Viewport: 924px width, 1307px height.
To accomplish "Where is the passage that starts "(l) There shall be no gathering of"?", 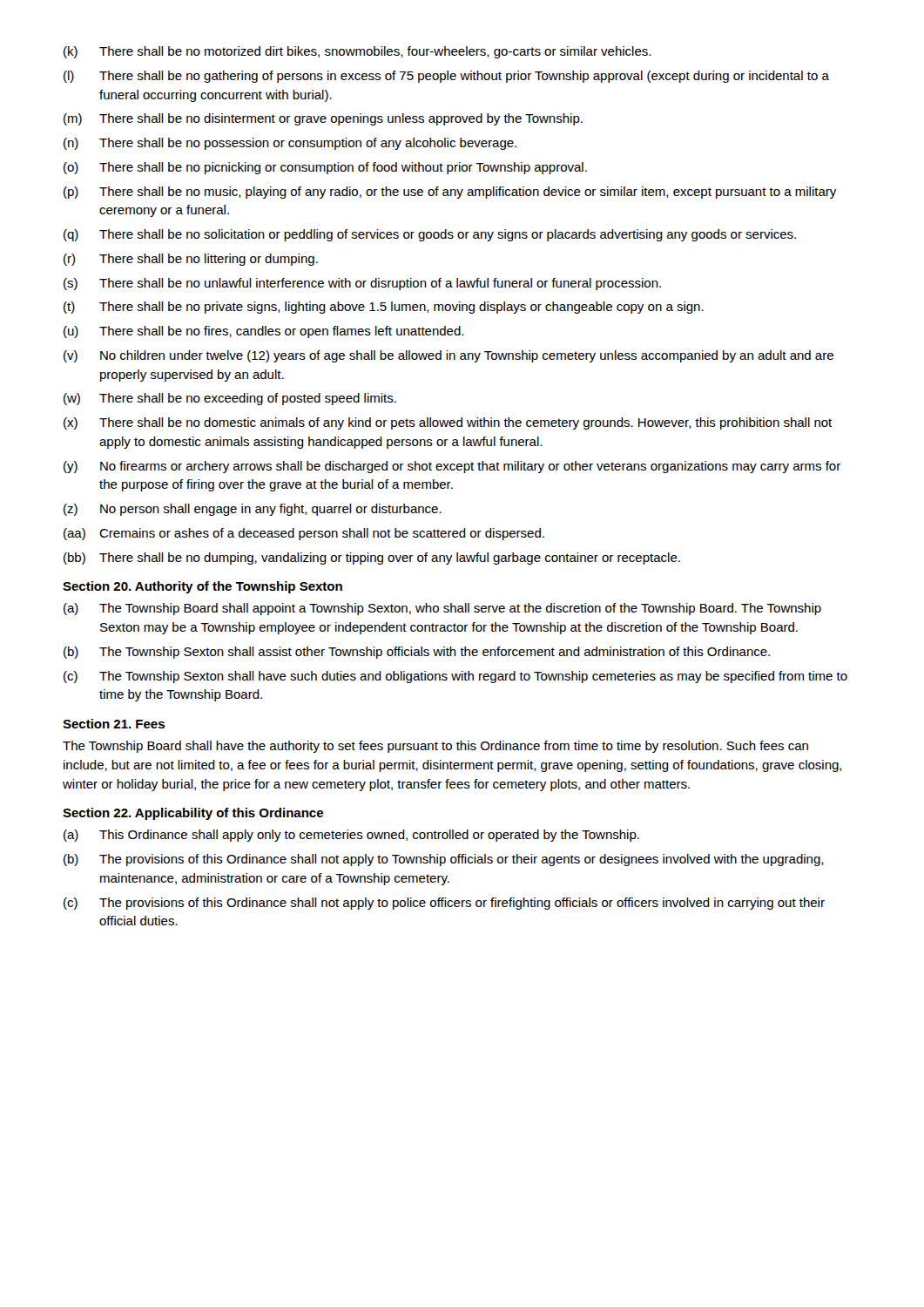I will (459, 85).
